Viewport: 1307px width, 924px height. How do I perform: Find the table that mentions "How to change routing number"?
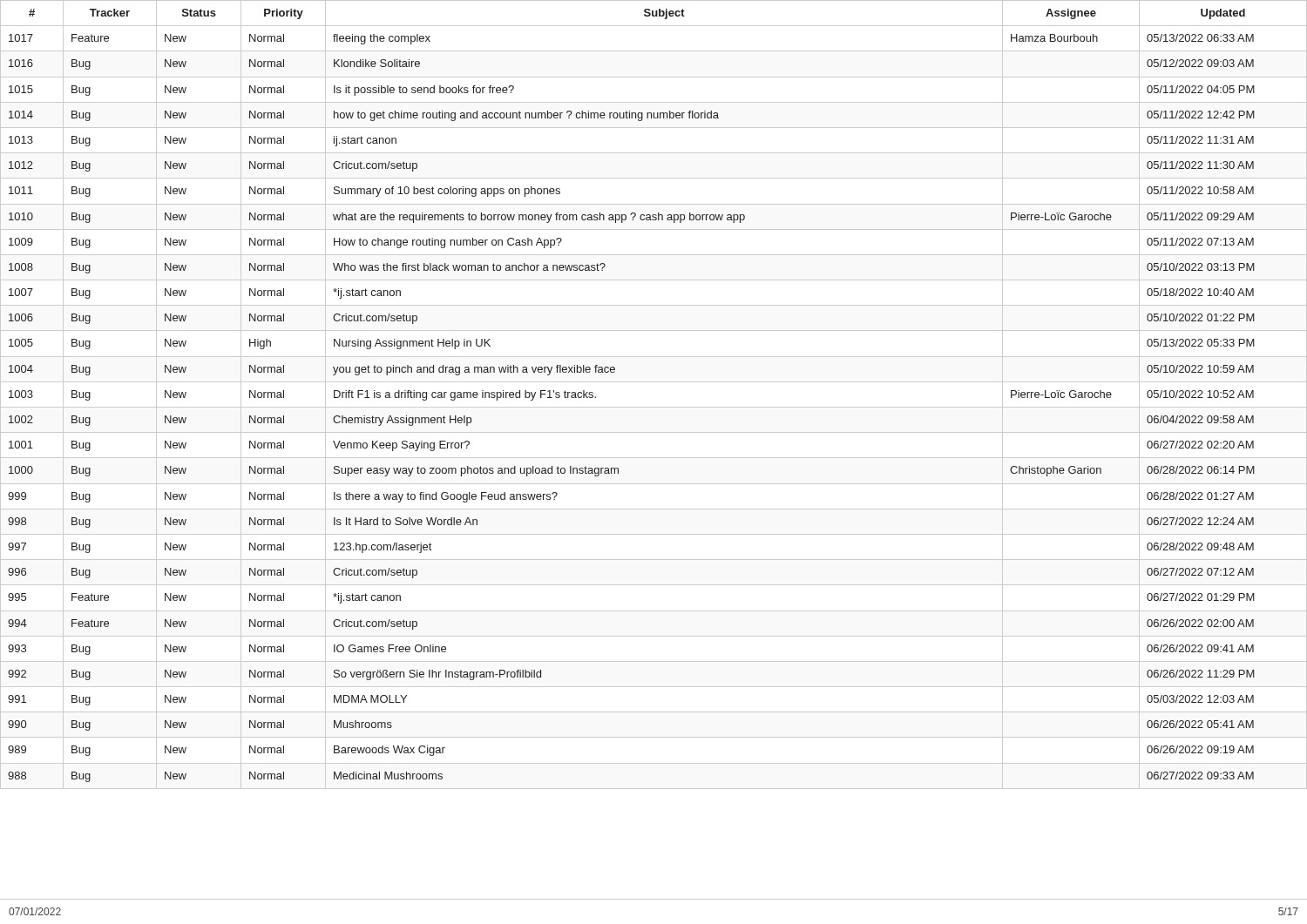pos(654,449)
